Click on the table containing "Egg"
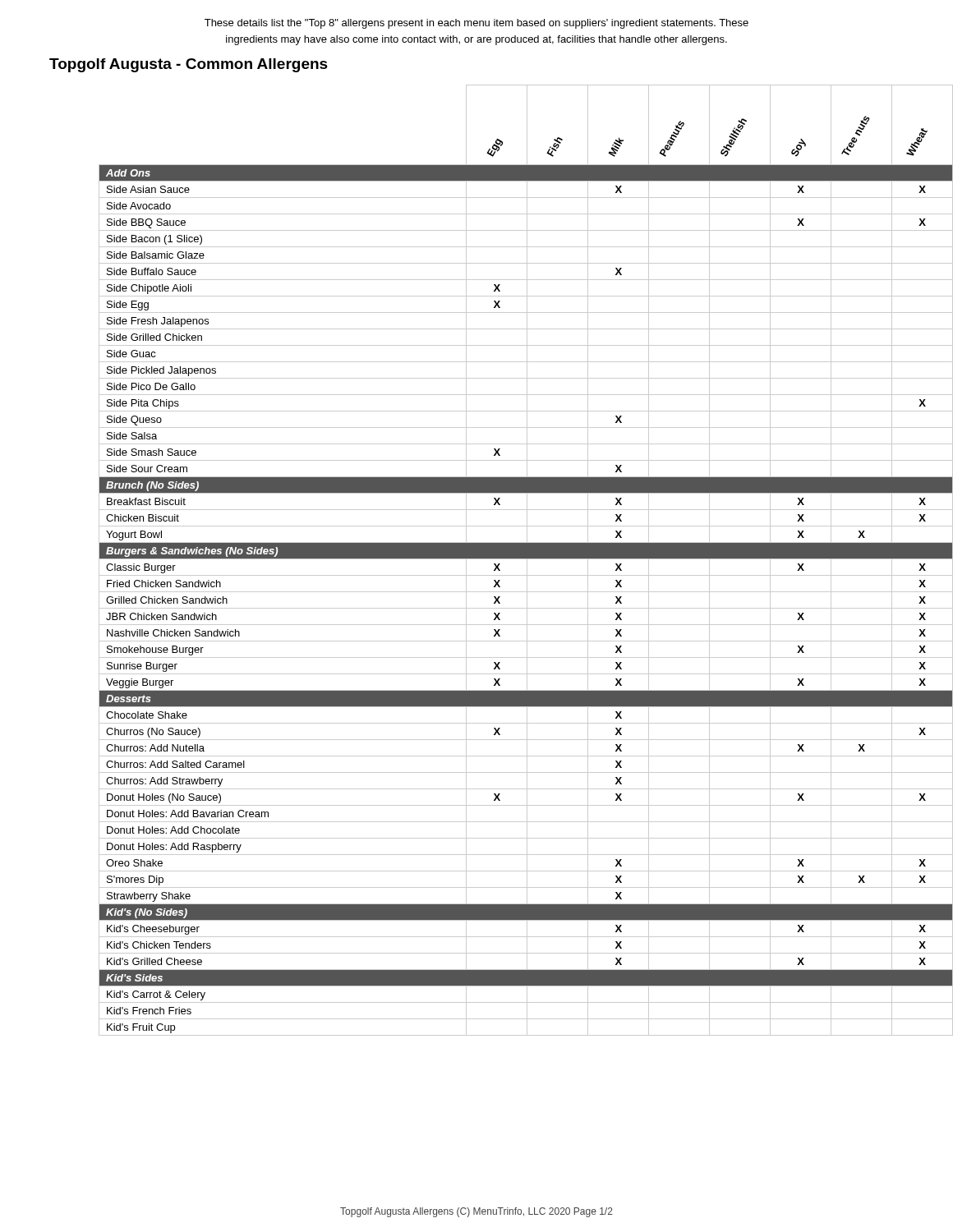This screenshot has width=953, height=1232. tap(476, 560)
